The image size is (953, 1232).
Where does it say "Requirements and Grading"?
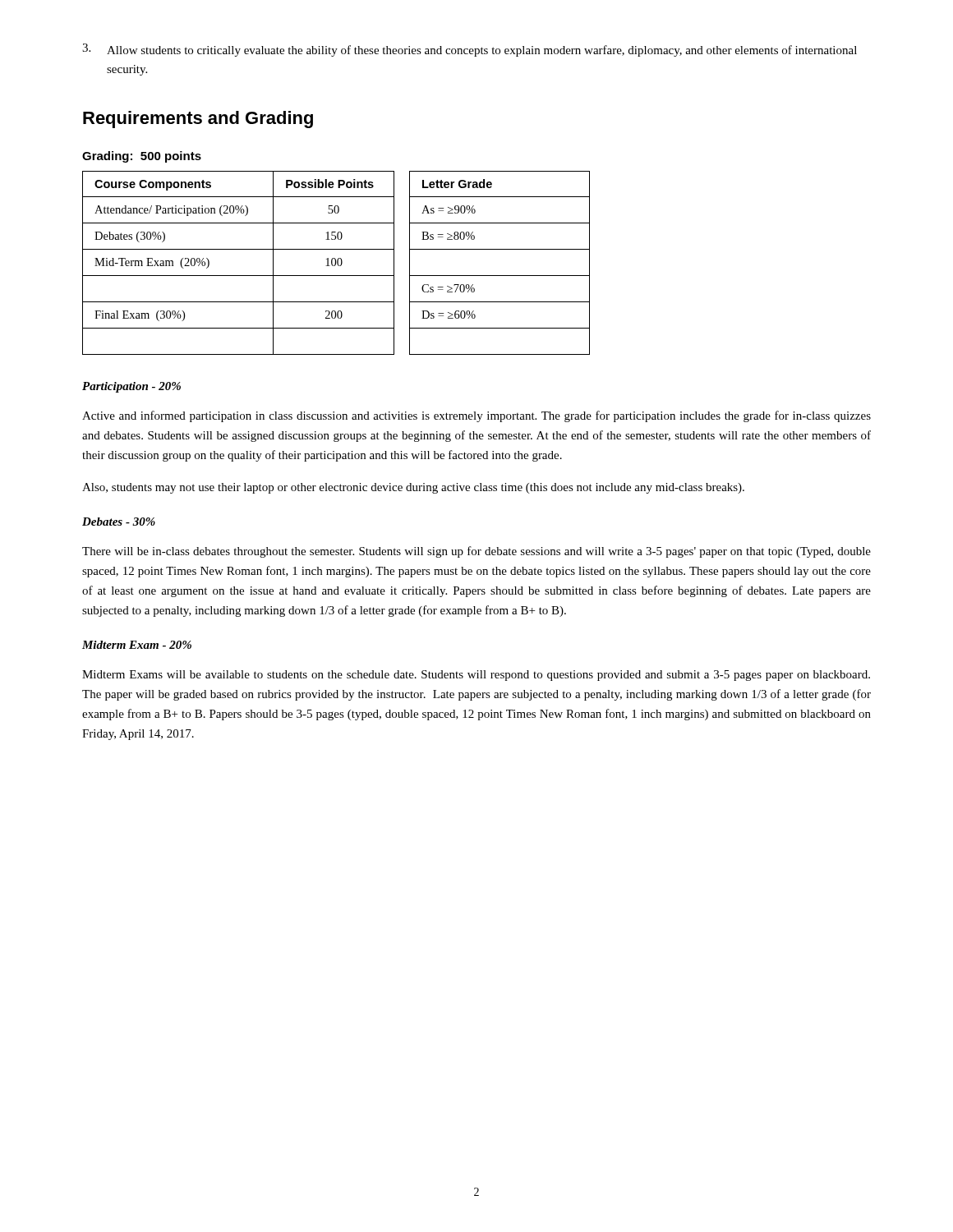198,120
